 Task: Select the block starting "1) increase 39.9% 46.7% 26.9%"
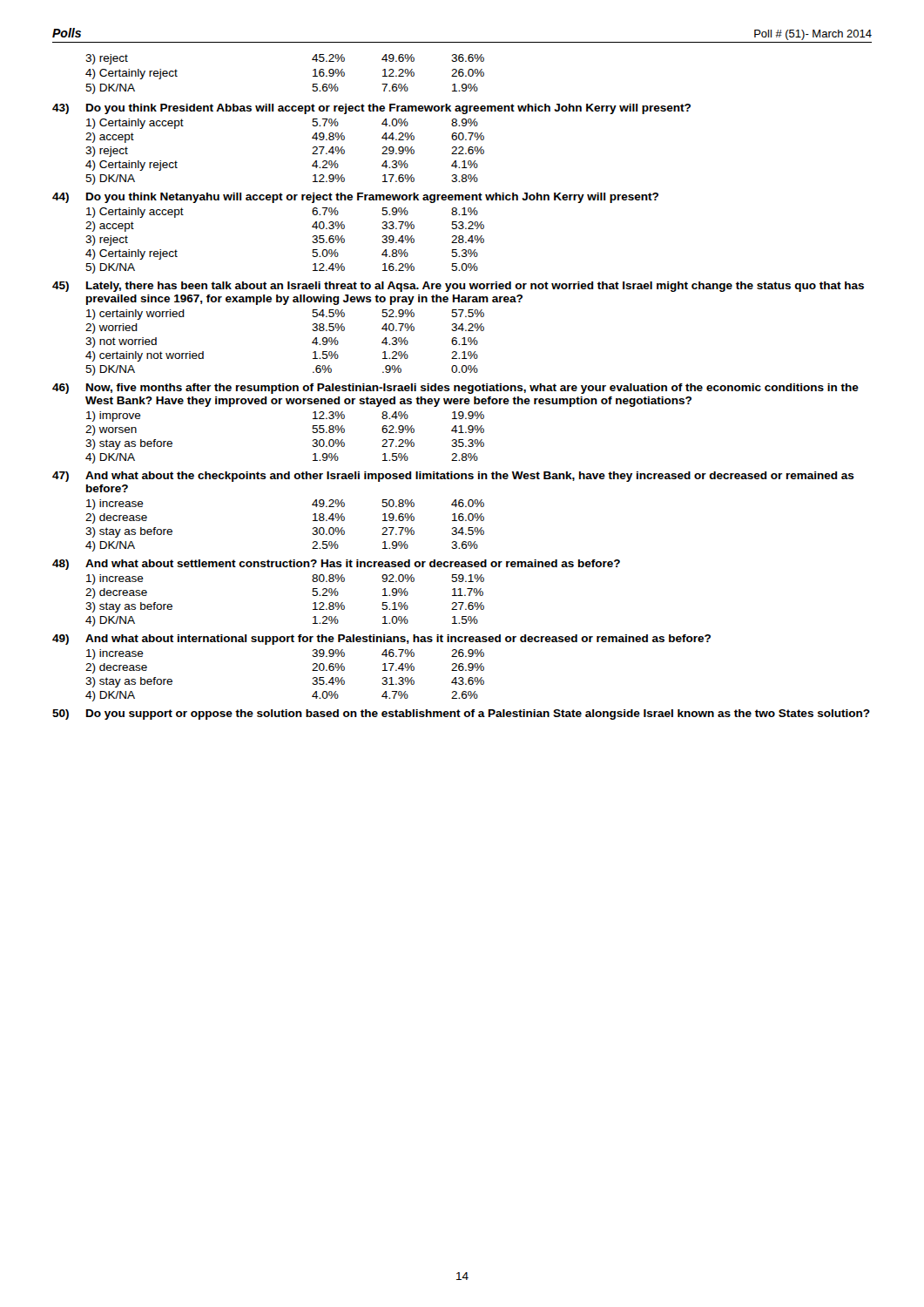click(x=303, y=653)
